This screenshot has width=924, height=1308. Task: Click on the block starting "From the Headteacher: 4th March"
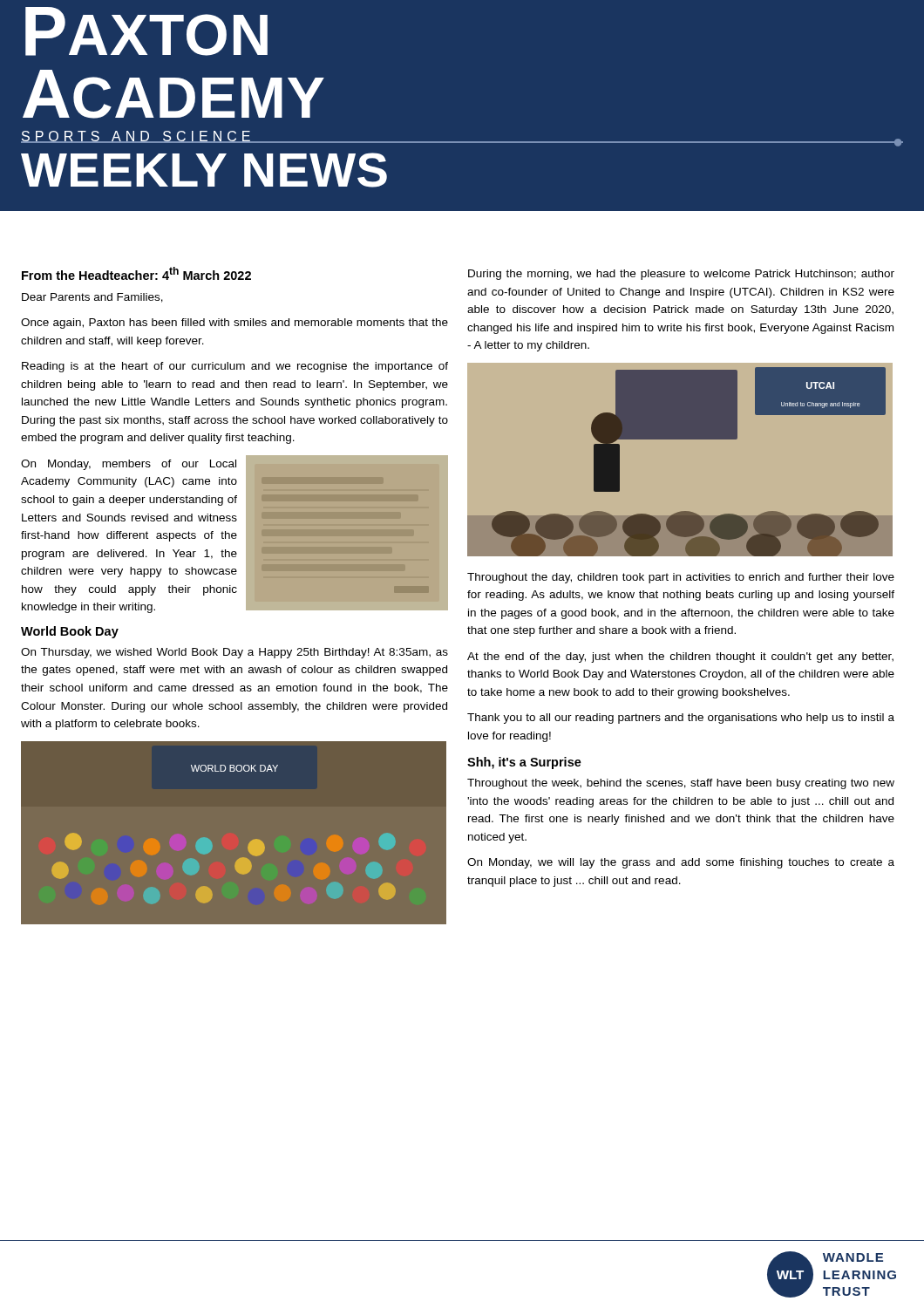pos(136,274)
